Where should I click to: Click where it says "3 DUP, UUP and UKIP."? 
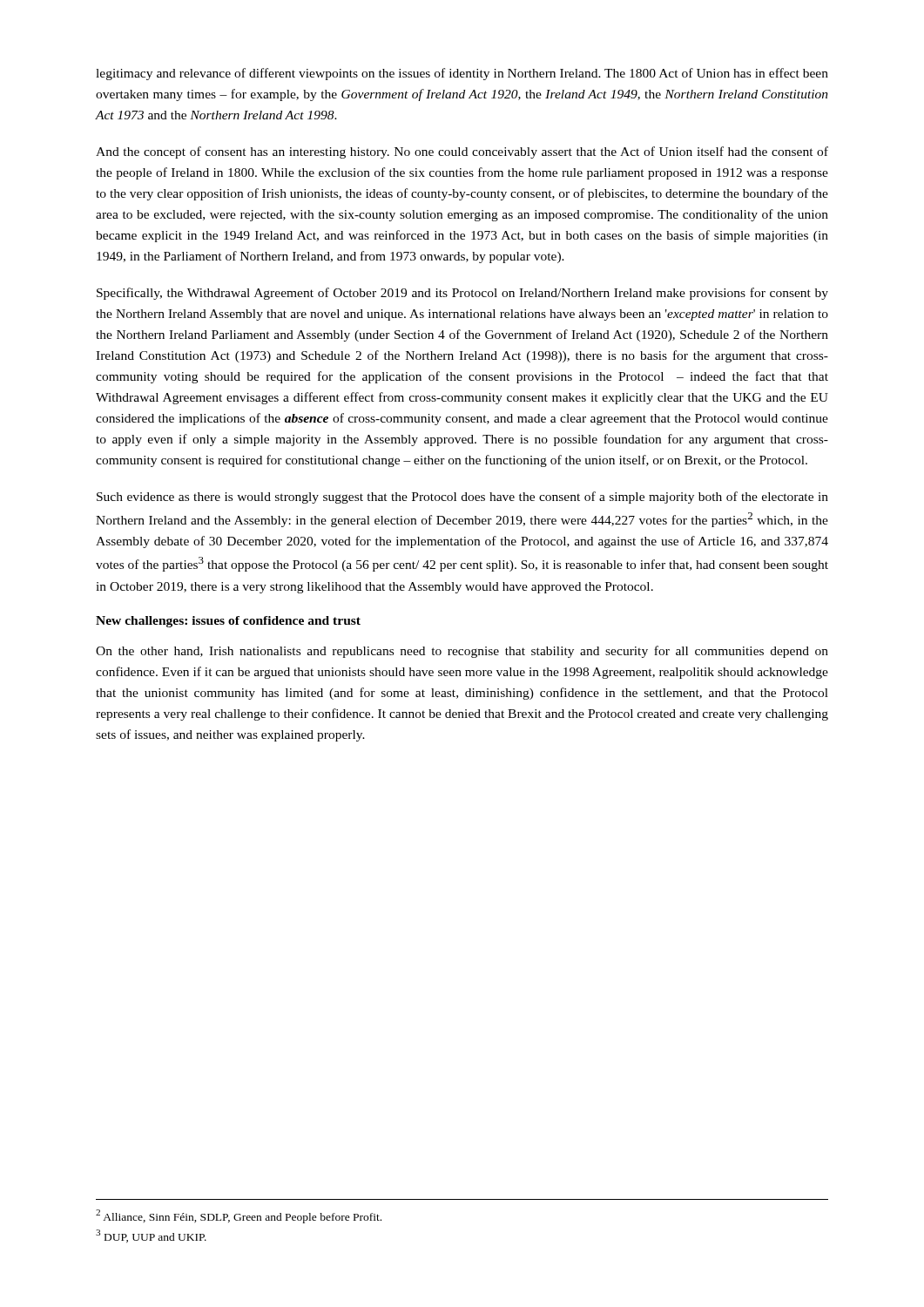click(x=151, y=1235)
